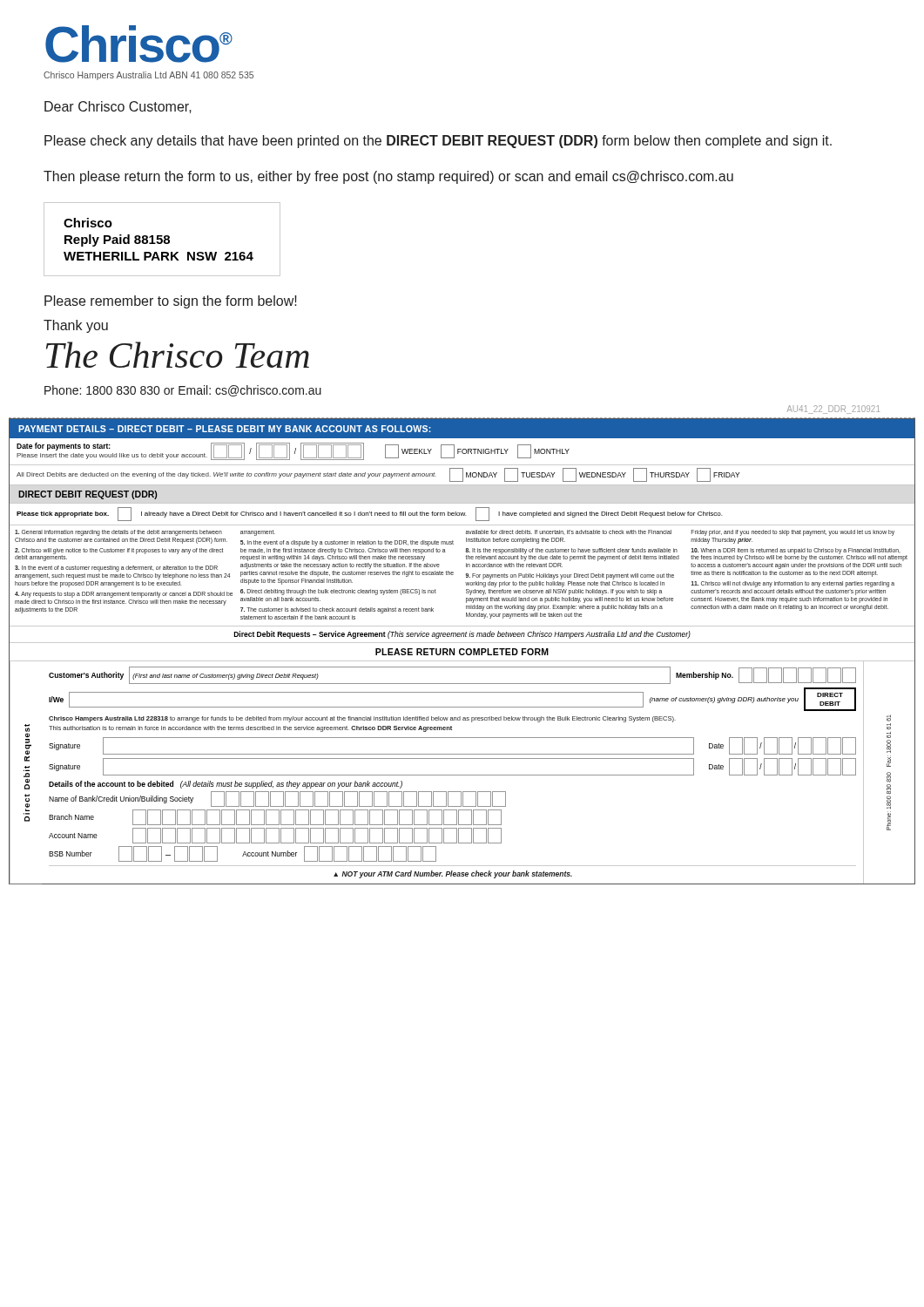Locate the section header that says "PAYMENT DETAILS – DIRECT DEBIT – PLEASE DEBIT"
This screenshot has width=924, height=1307.
click(x=225, y=428)
